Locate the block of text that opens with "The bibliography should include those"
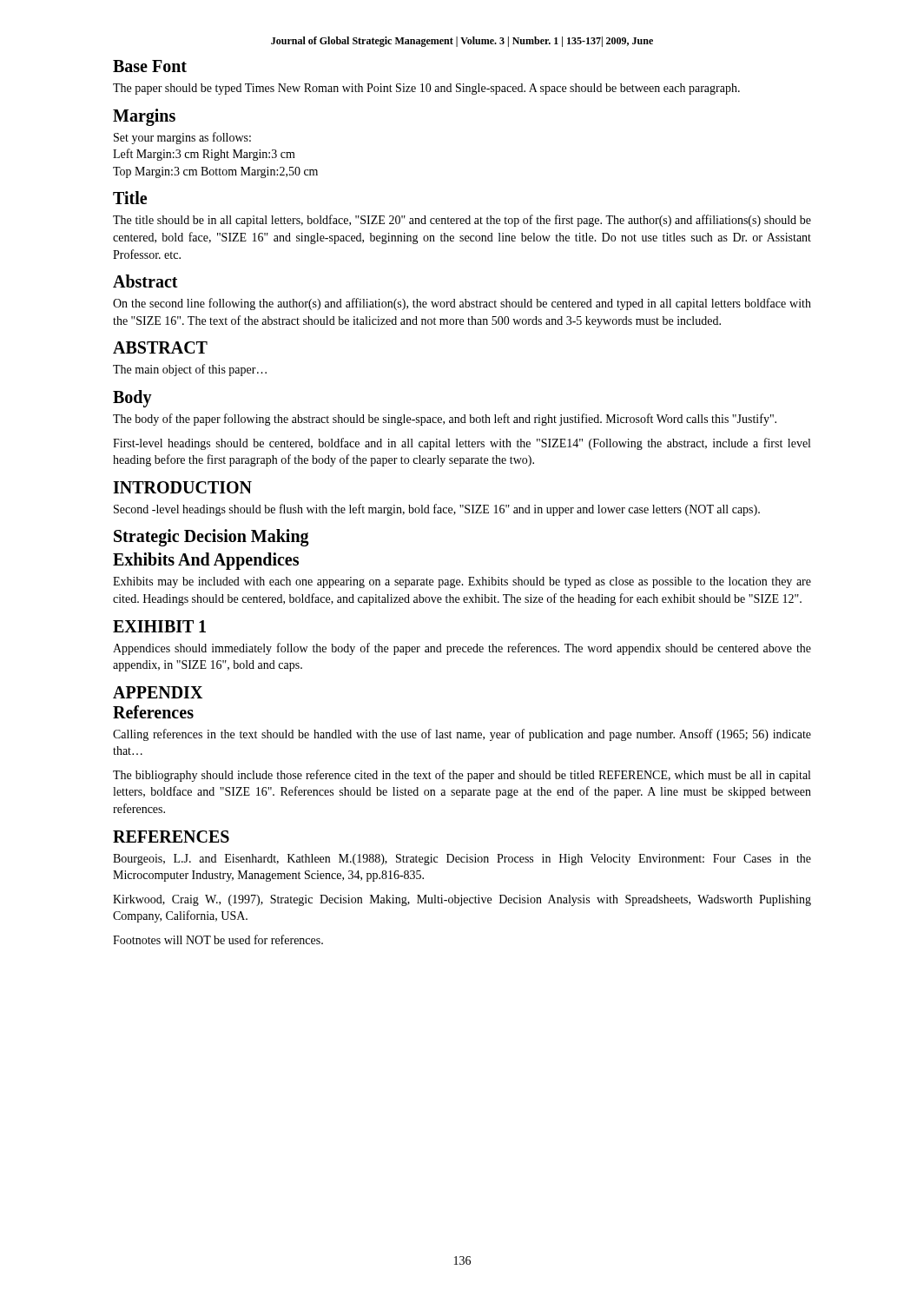Image resolution: width=924 pixels, height=1303 pixels. [462, 792]
